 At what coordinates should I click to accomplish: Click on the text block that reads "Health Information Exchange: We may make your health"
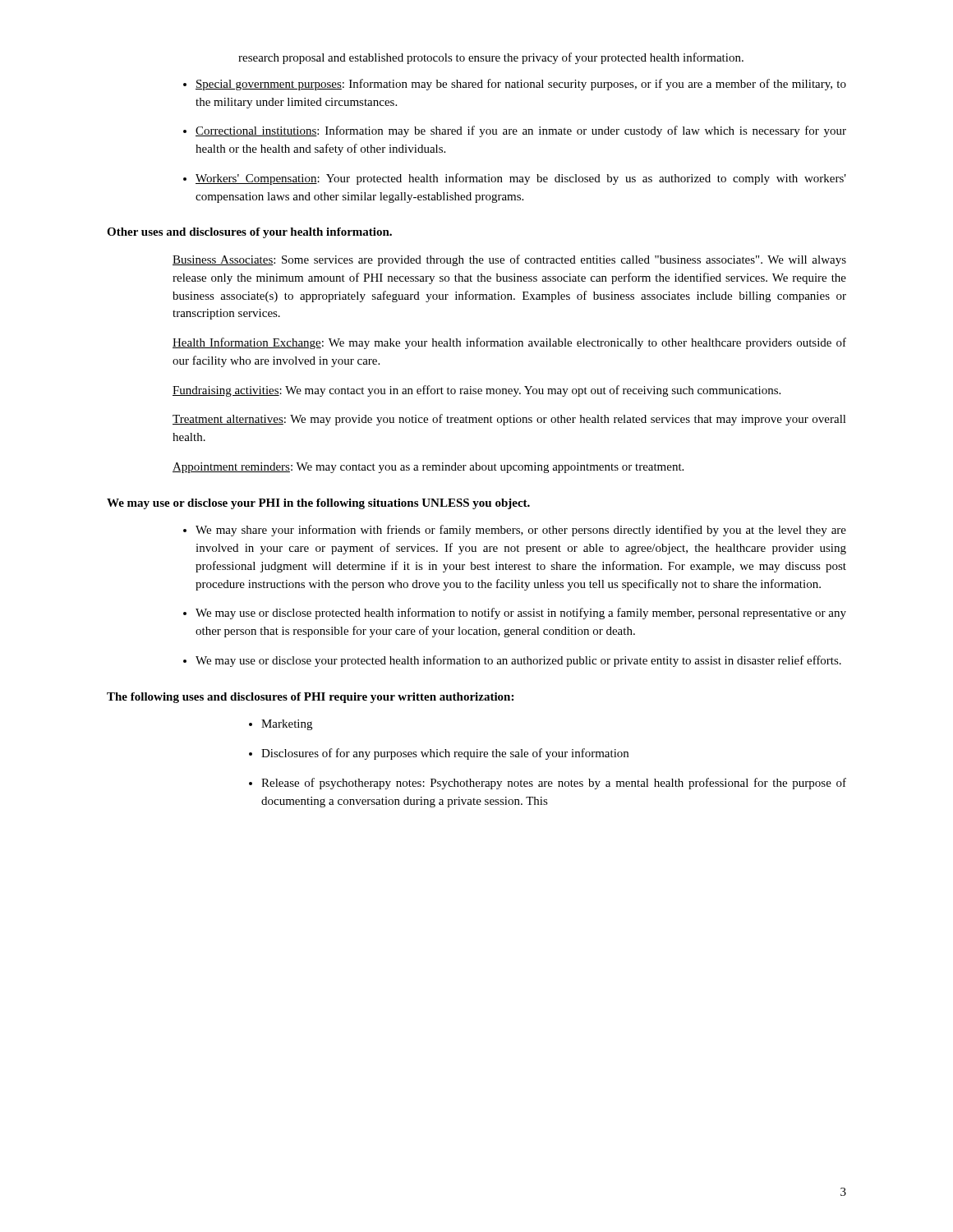click(x=509, y=352)
